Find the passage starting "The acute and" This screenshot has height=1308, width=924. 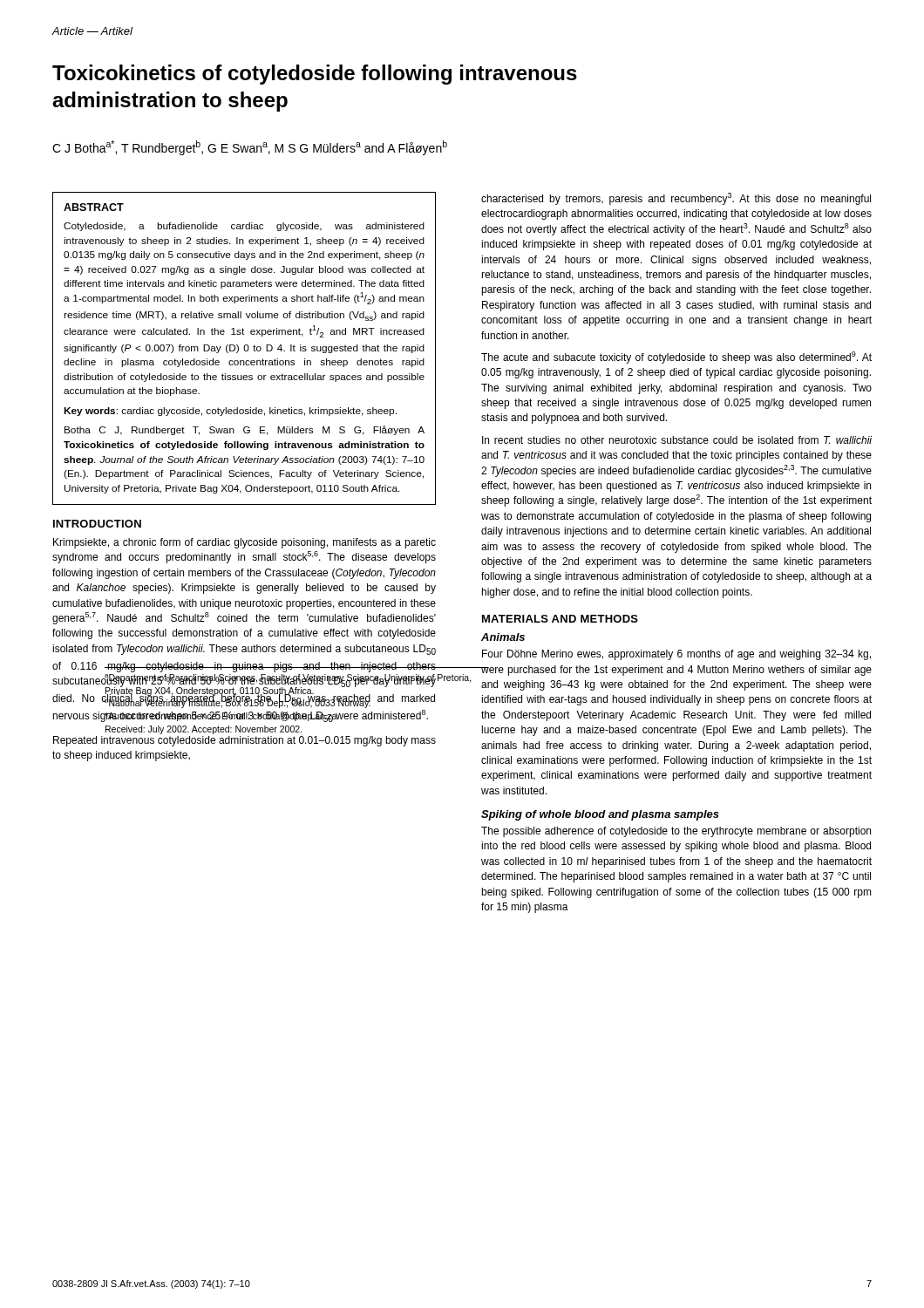tap(676, 387)
